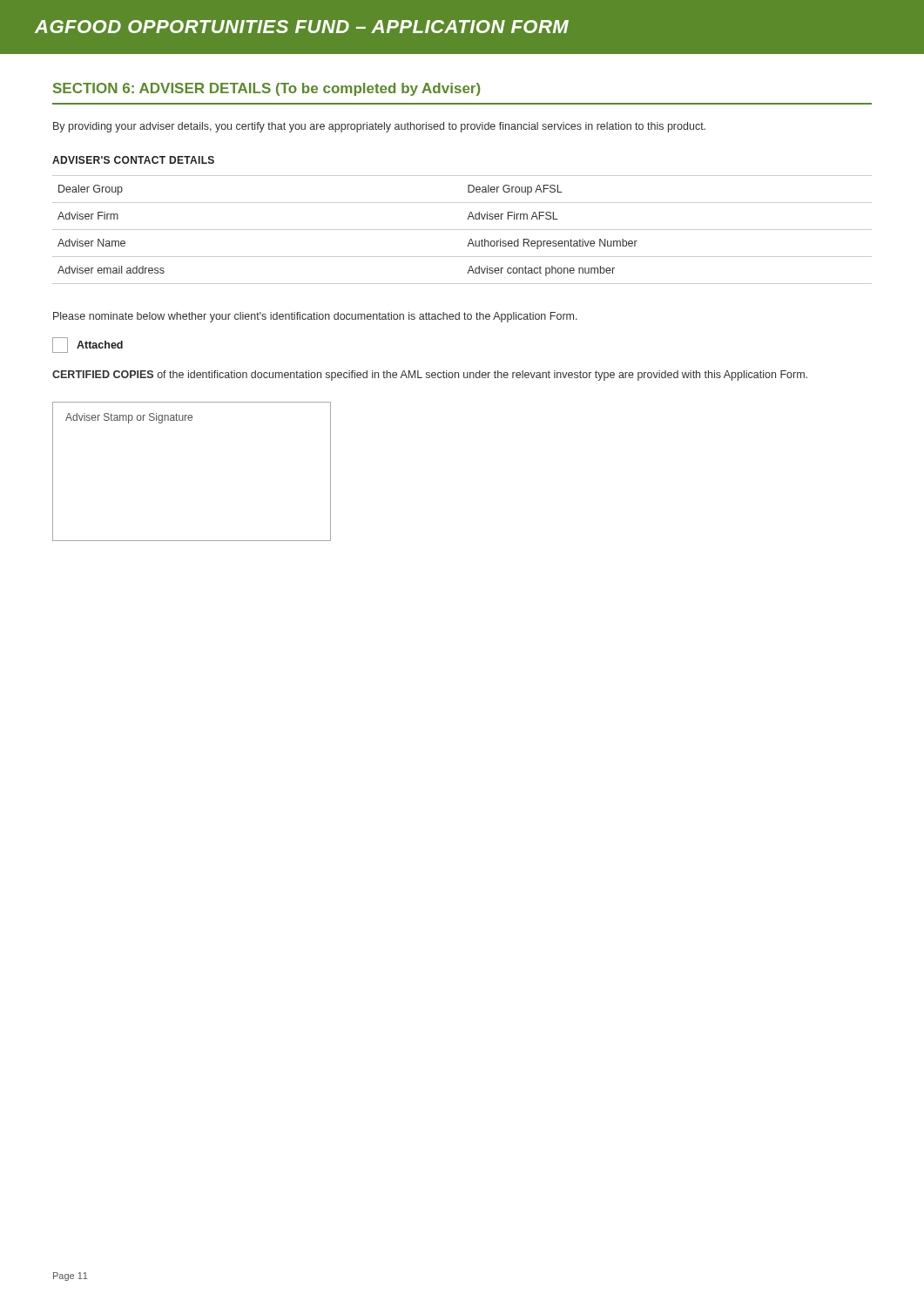Locate the passage starting "AGFOOD OPPORTUNITIES FUND"
924x1307 pixels.
(x=462, y=27)
